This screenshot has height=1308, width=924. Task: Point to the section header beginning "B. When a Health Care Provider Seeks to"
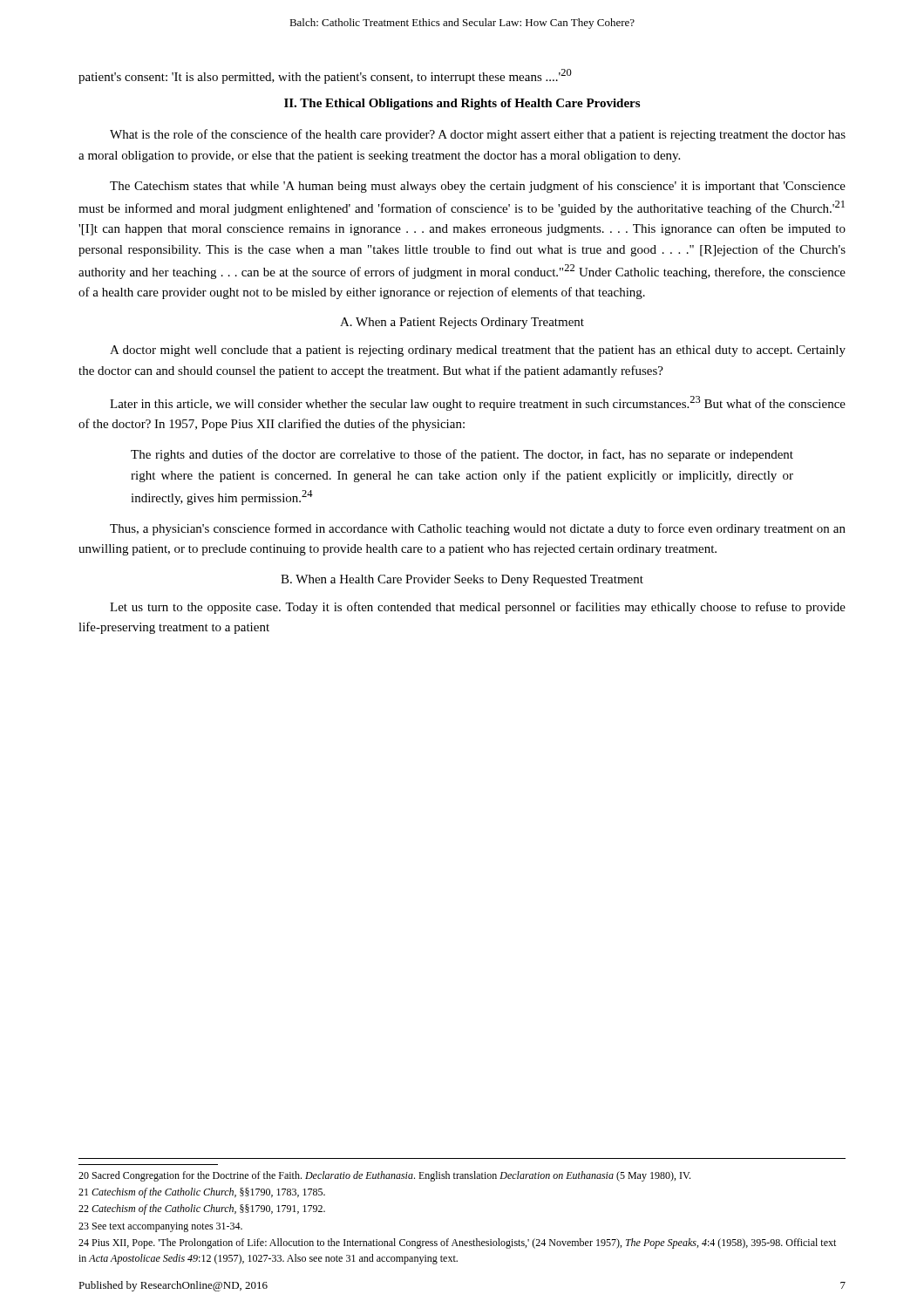[462, 579]
